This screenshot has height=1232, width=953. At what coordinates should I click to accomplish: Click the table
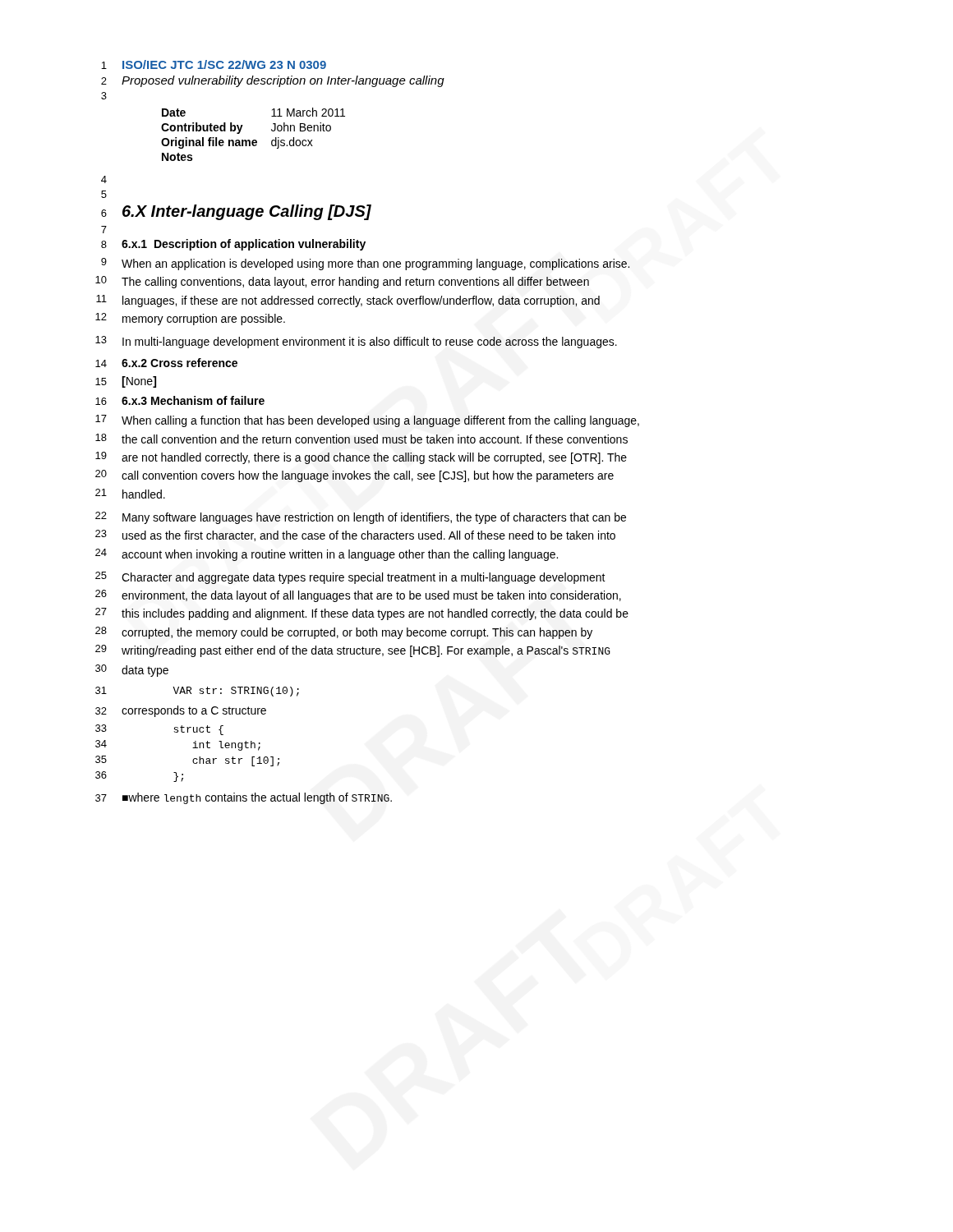pyautogui.click(x=496, y=135)
